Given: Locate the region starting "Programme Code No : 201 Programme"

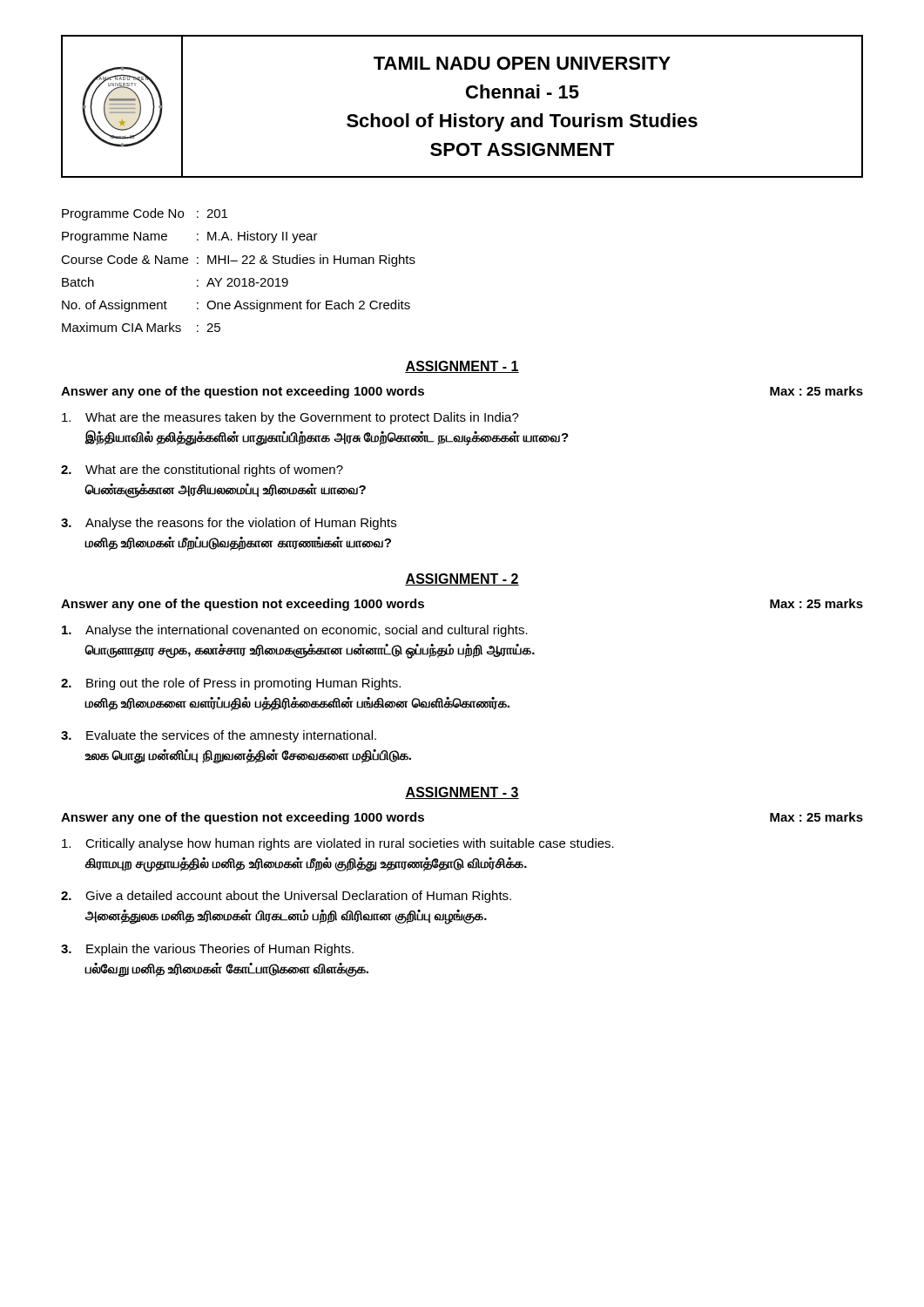Looking at the screenshot, I should tap(238, 271).
